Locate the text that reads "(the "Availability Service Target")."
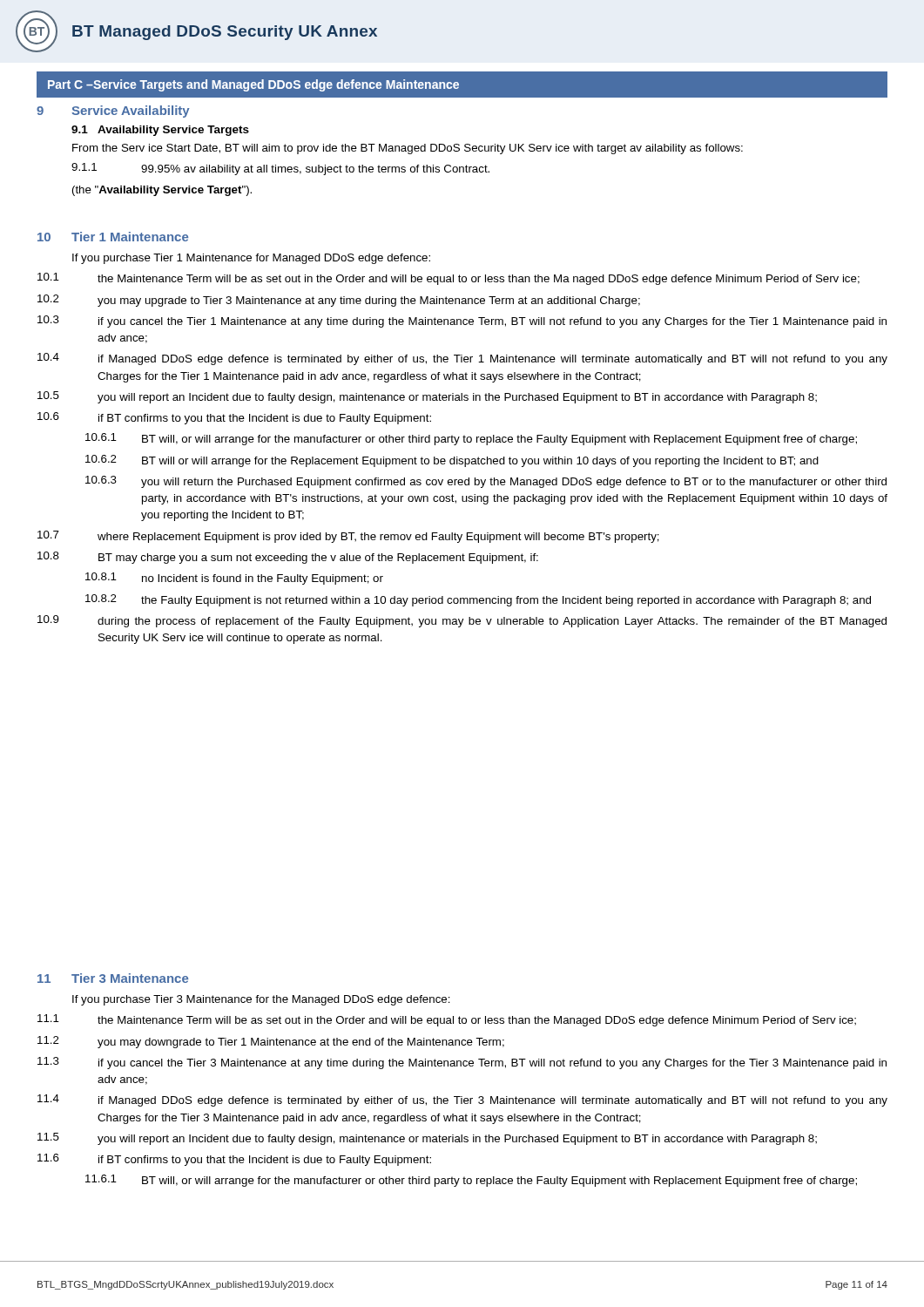Image resolution: width=924 pixels, height=1307 pixels. pos(162,189)
